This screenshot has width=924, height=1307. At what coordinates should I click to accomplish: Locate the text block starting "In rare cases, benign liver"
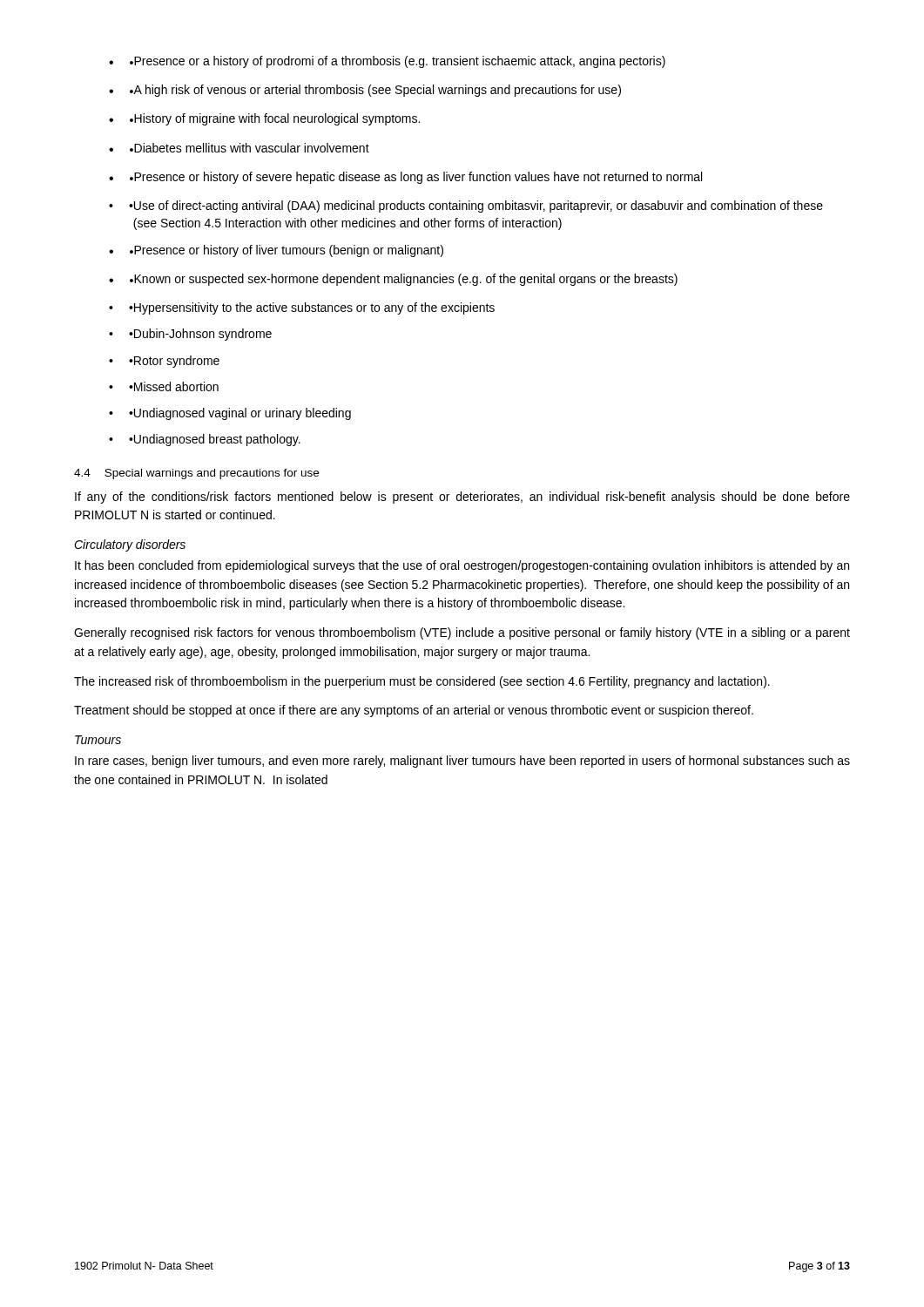(x=462, y=770)
